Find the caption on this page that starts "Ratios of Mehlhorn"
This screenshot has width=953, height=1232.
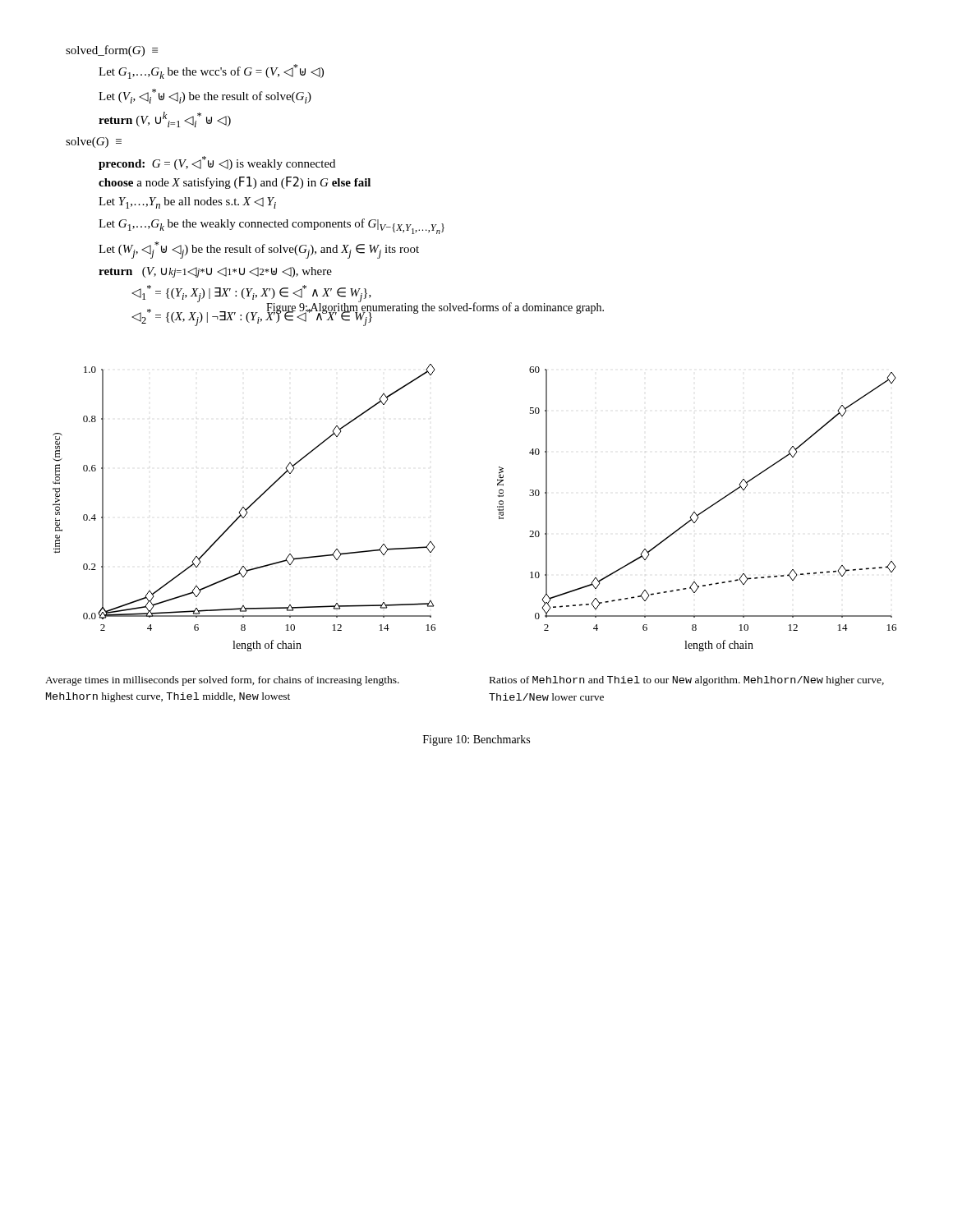[687, 689]
